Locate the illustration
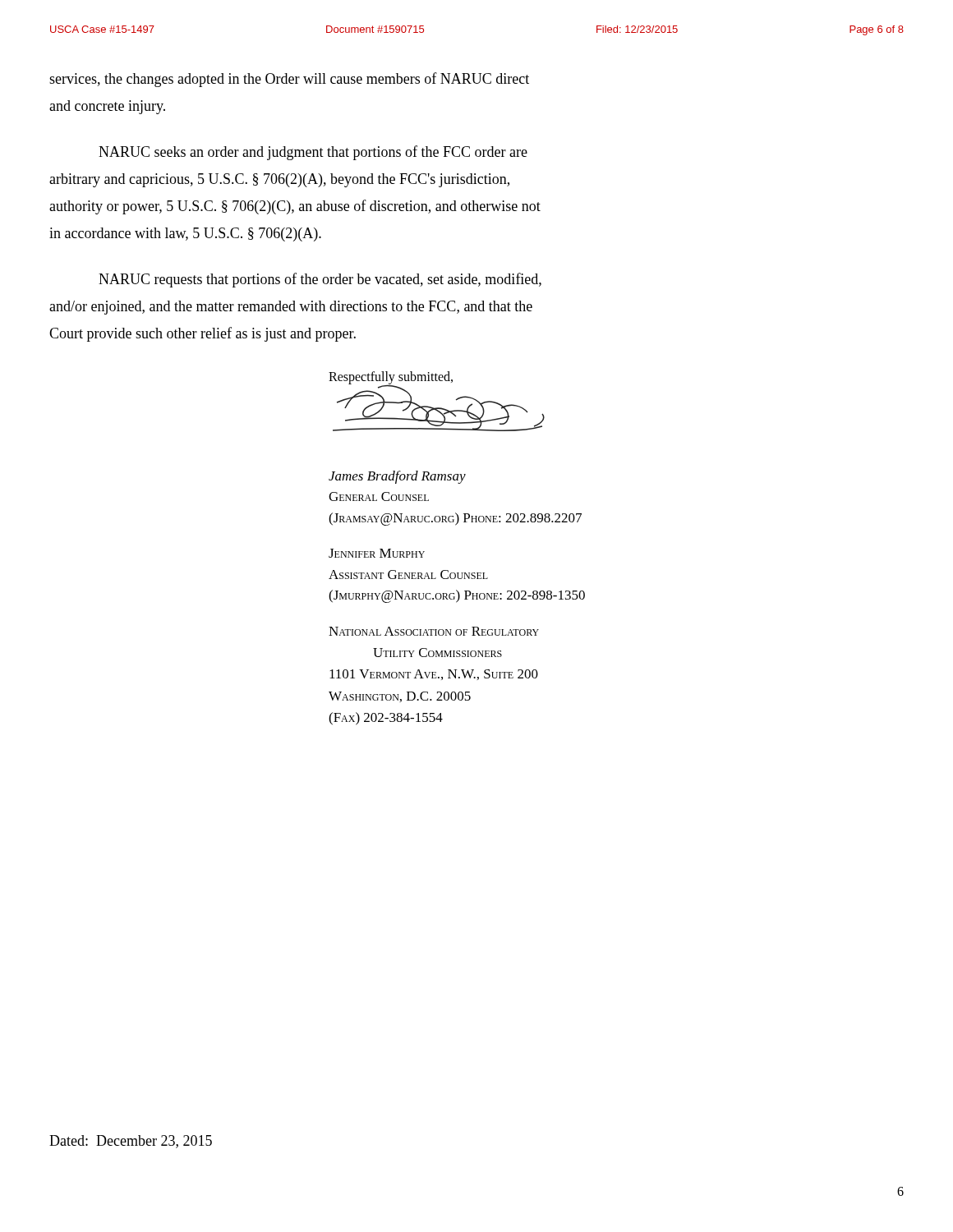This screenshot has width=953, height=1232. pos(616,414)
